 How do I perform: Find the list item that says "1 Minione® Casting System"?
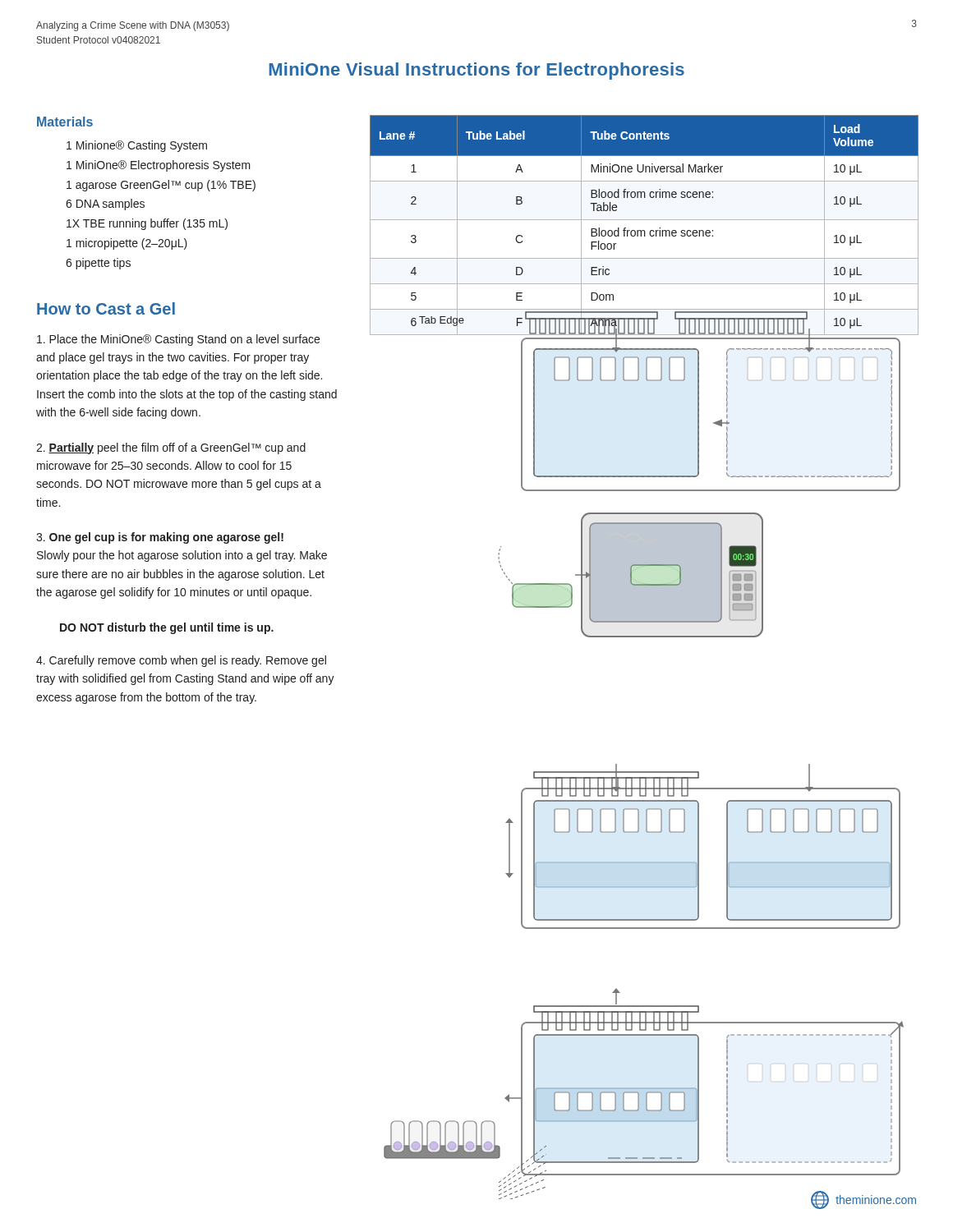coord(137,145)
